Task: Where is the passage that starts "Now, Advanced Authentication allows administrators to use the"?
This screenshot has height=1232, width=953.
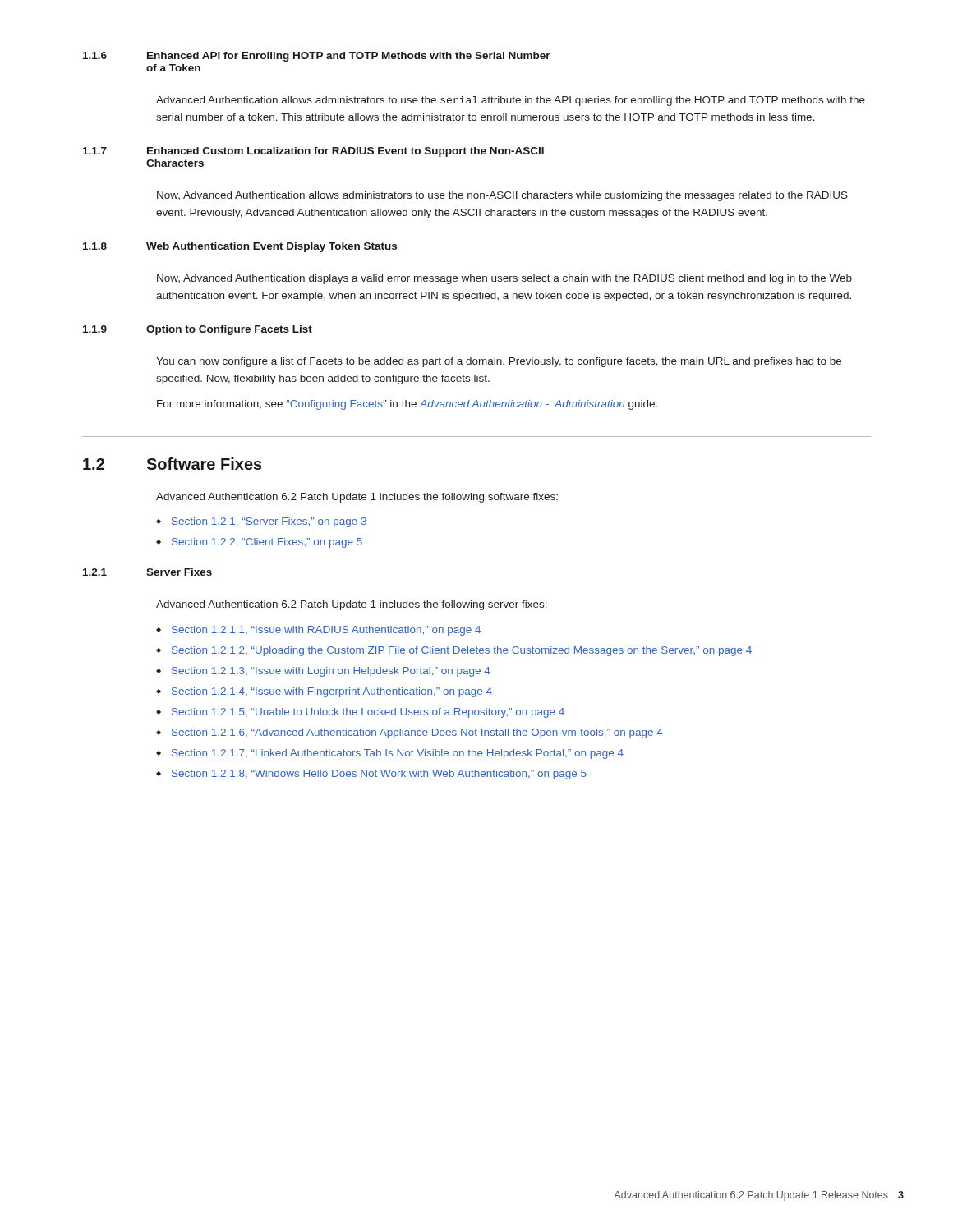Action: (x=502, y=204)
